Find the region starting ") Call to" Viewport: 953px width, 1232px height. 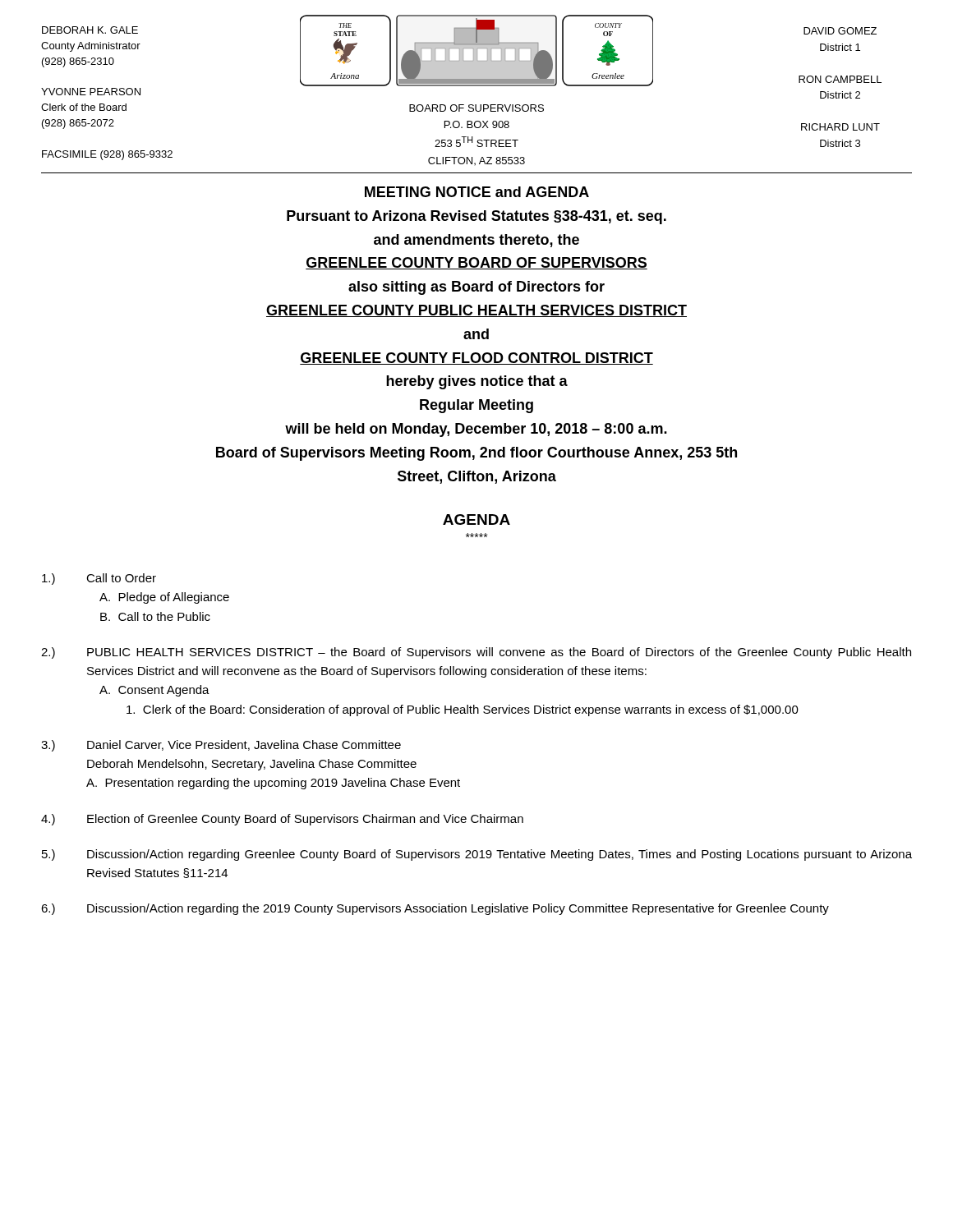coord(135,597)
